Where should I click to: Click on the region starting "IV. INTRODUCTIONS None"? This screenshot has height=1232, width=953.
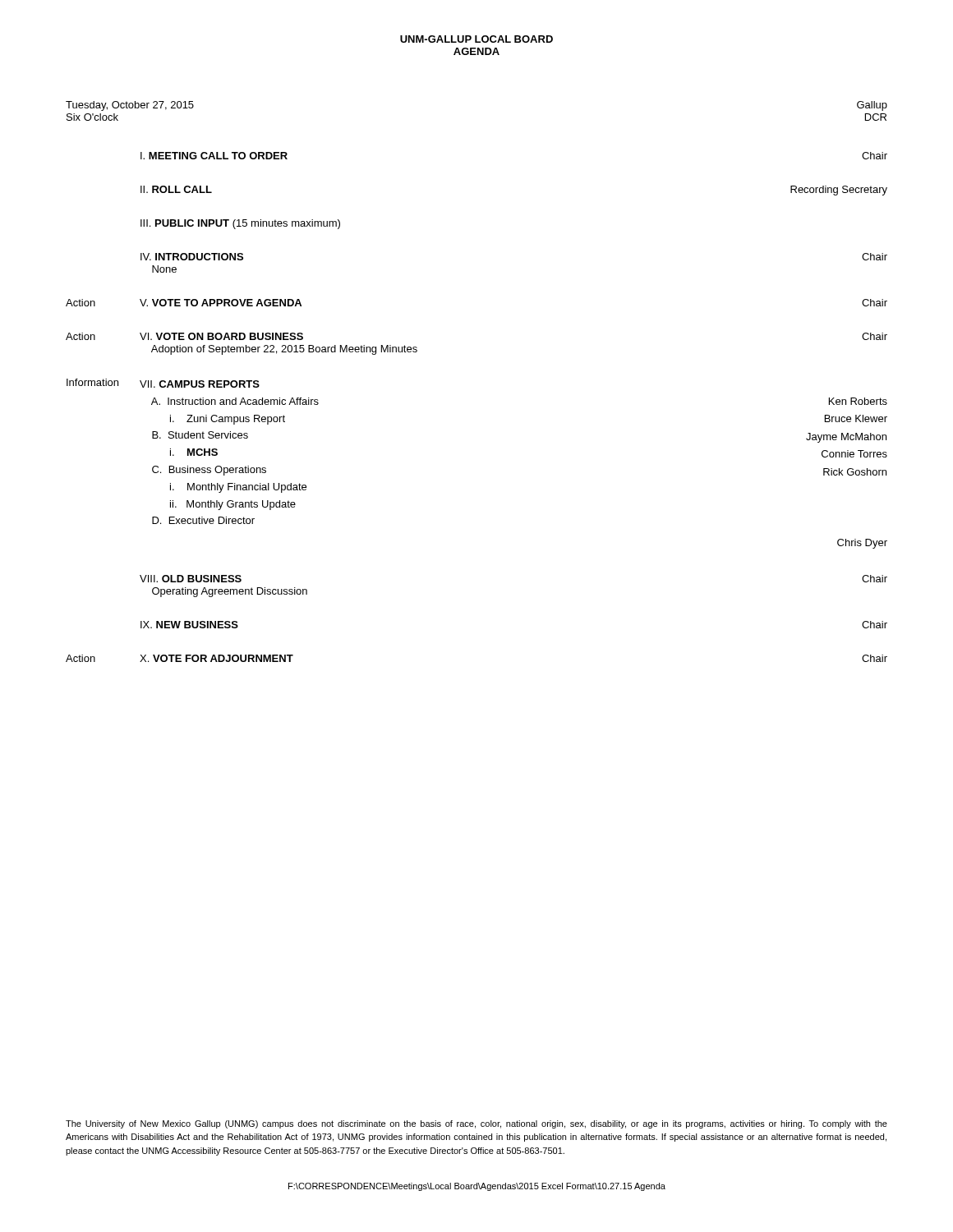[x=192, y=263]
